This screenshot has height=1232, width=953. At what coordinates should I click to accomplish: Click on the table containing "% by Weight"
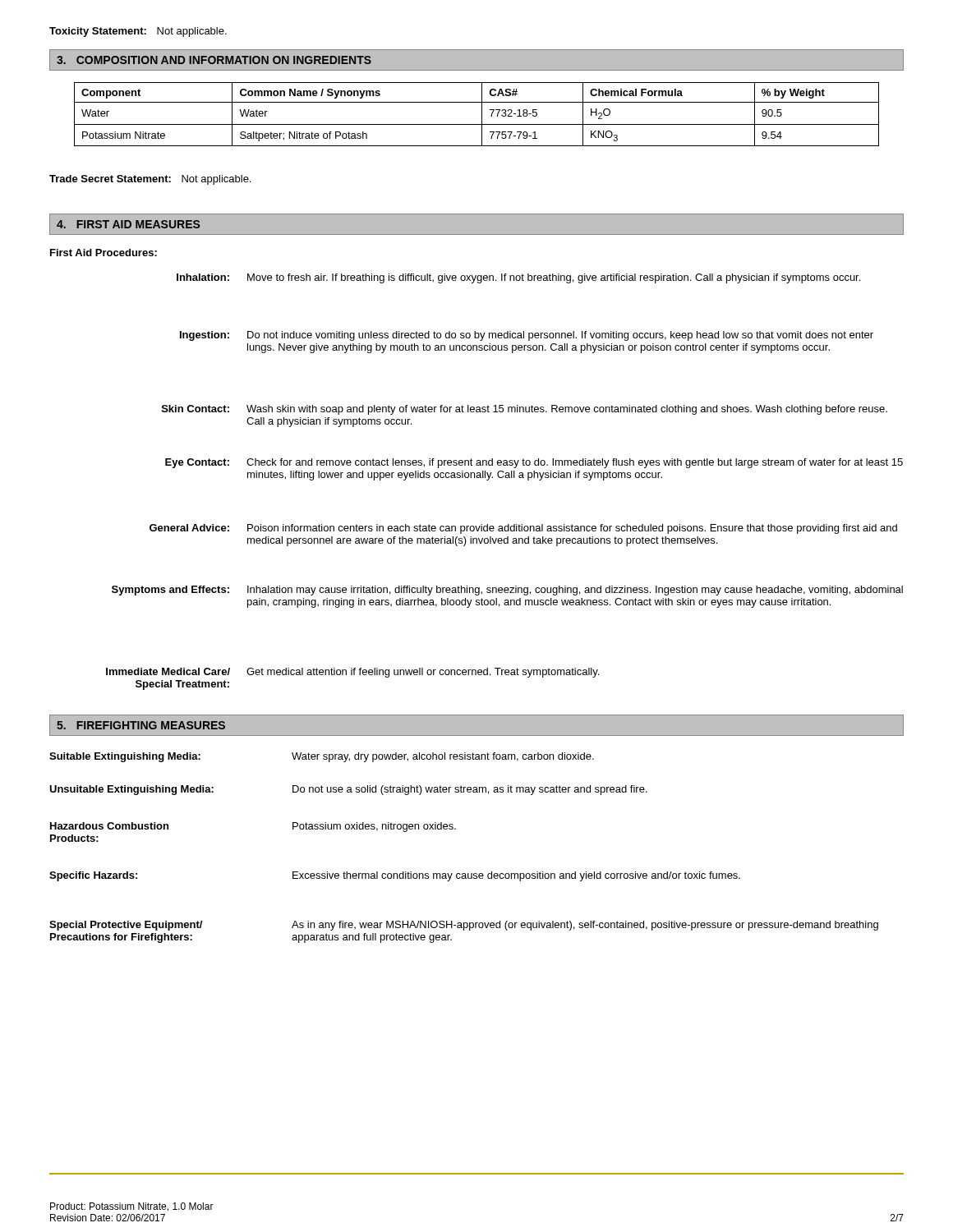(476, 114)
